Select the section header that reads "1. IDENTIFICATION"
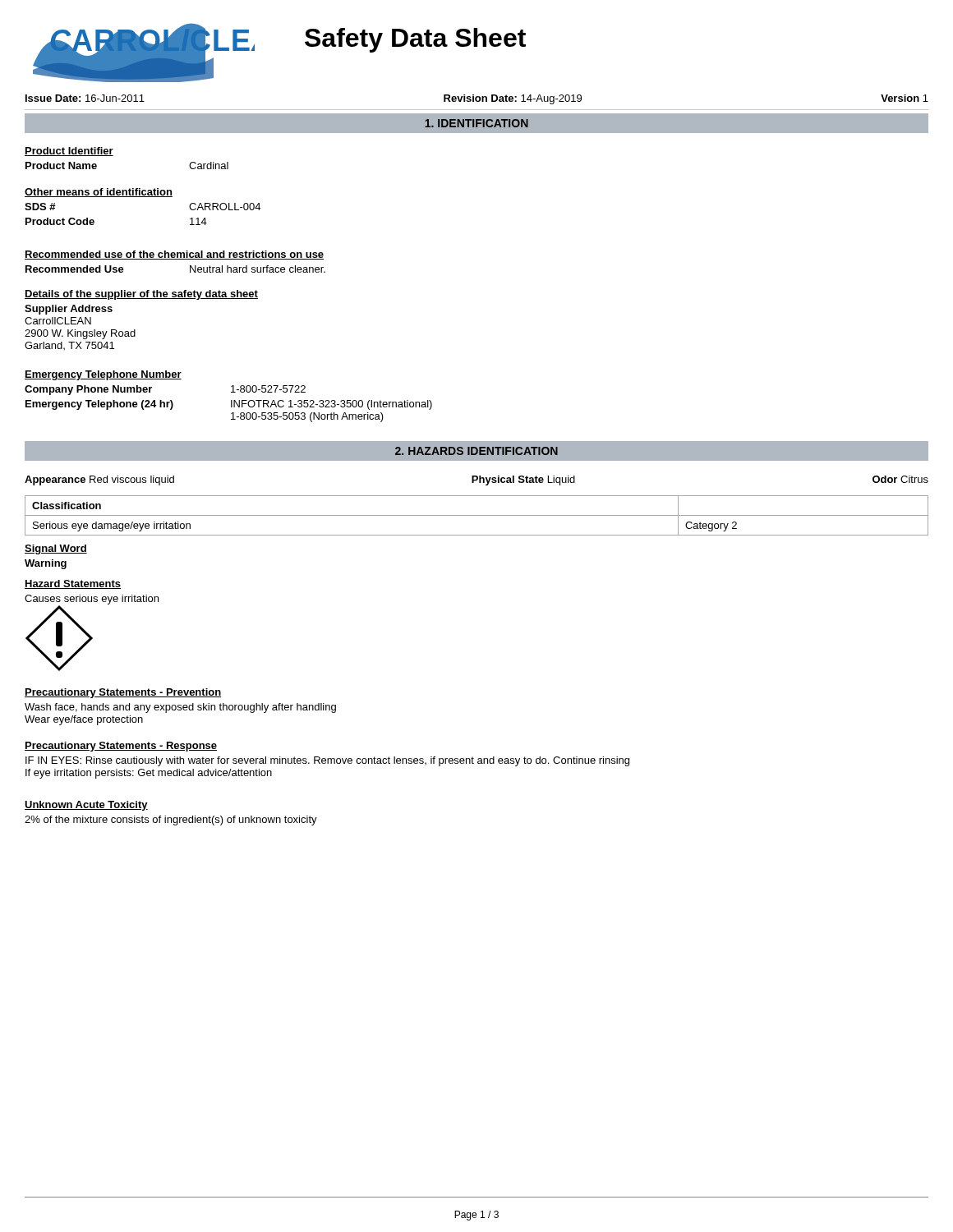953x1232 pixels. (476, 123)
